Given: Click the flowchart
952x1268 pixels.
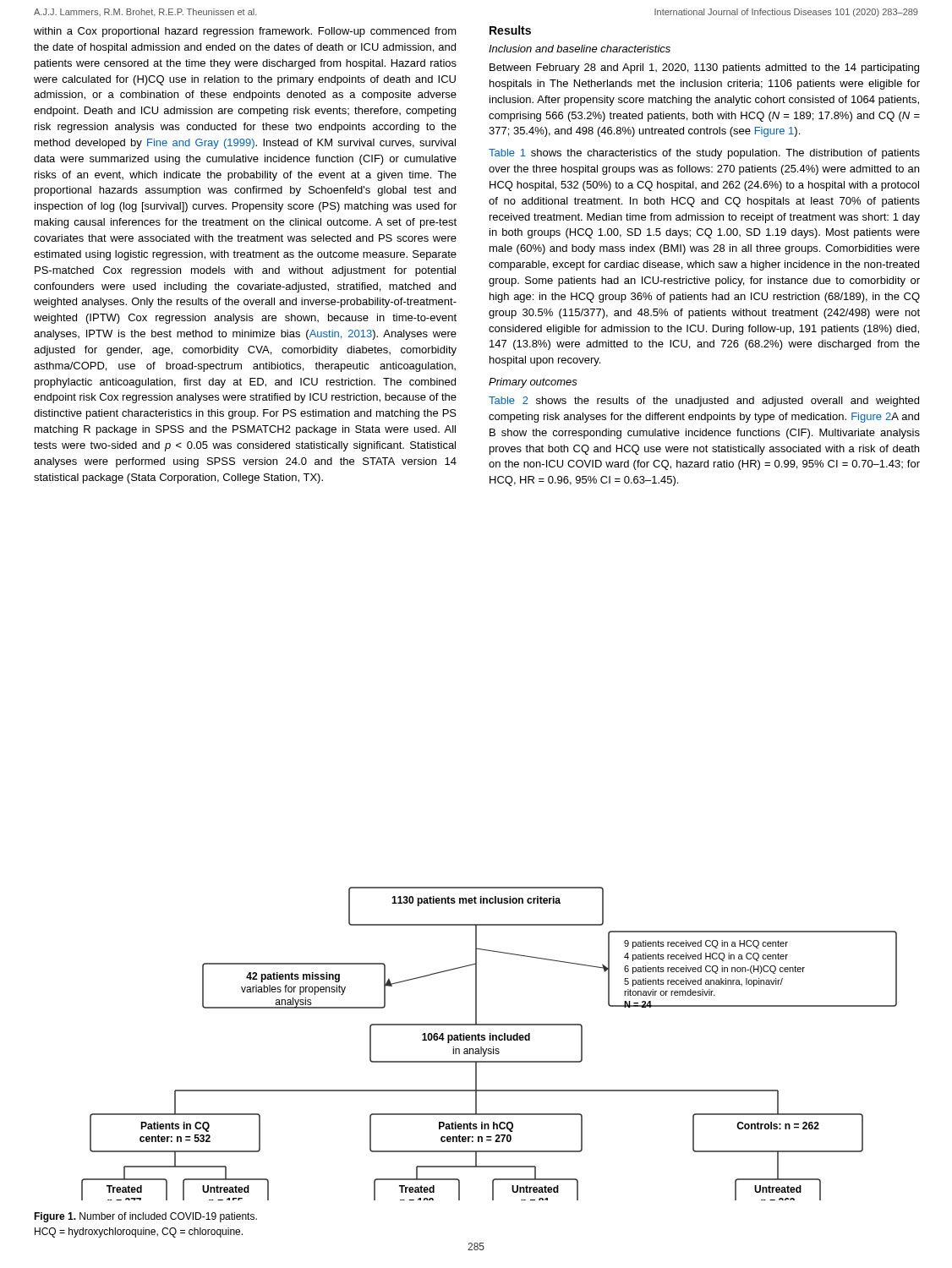Looking at the screenshot, I should click(476, 1040).
